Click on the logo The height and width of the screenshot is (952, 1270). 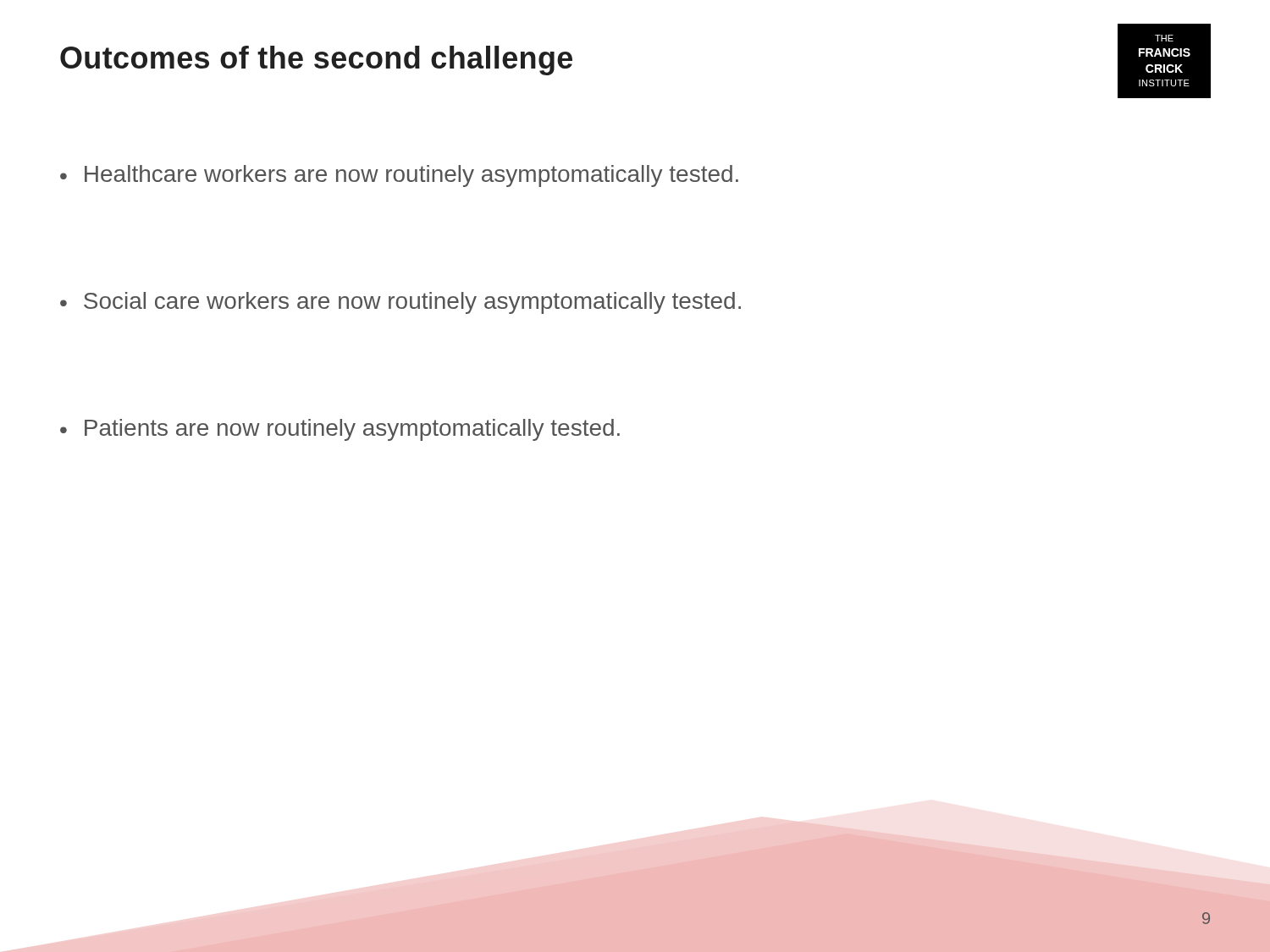tap(1164, 61)
